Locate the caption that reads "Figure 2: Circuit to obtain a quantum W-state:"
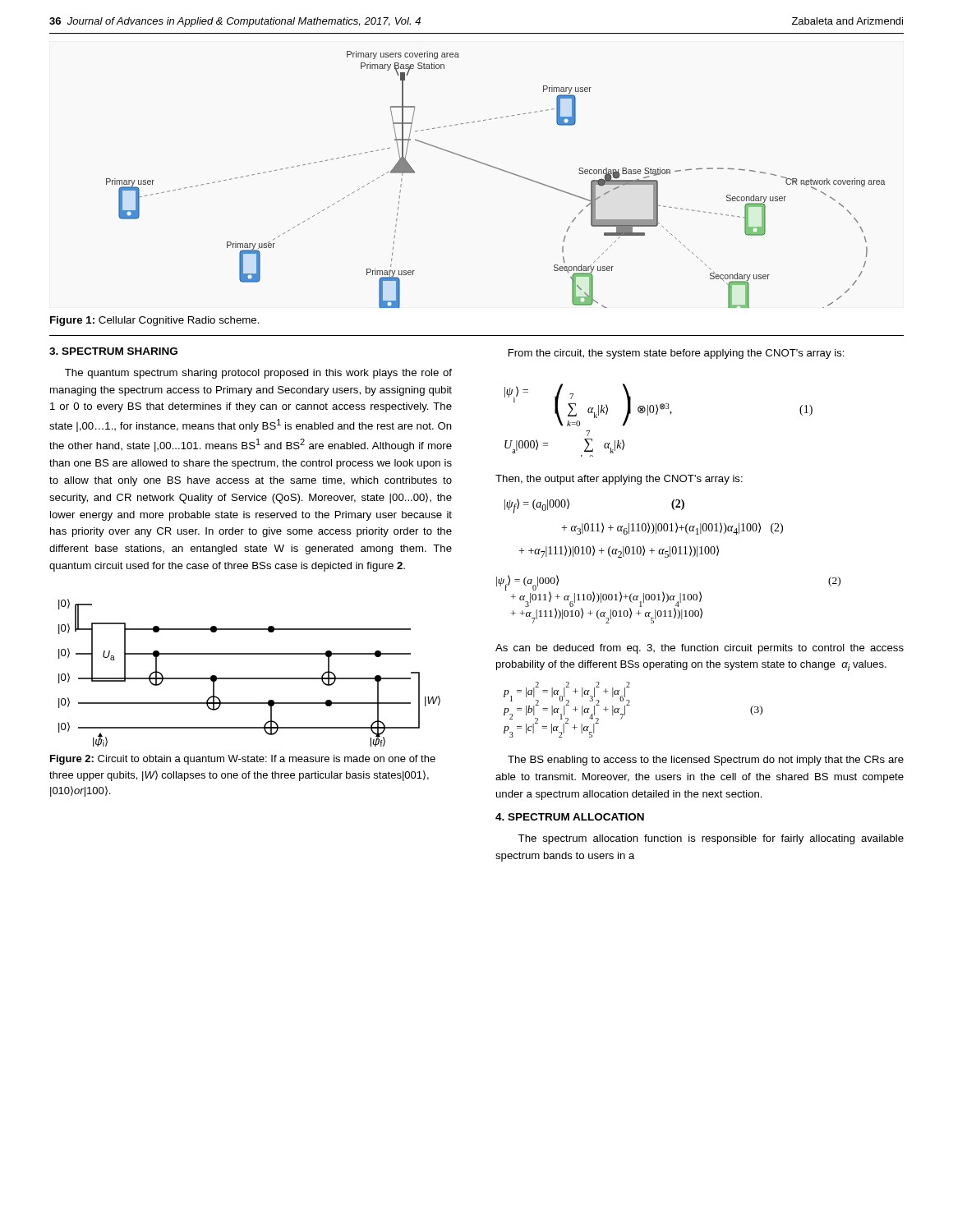This screenshot has width=953, height=1232. click(x=242, y=775)
